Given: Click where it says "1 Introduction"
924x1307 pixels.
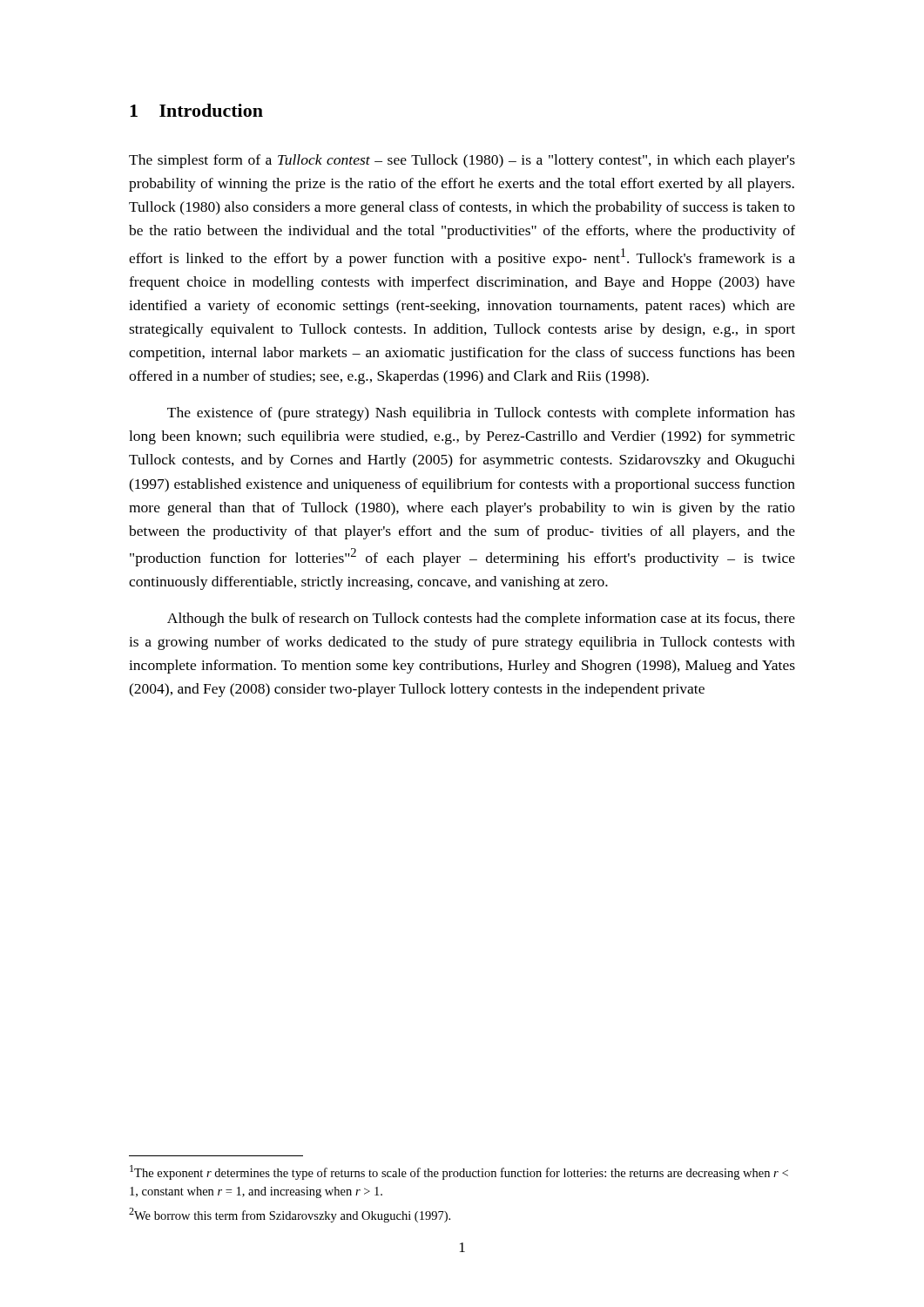Looking at the screenshot, I should click(x=196, y=110).
